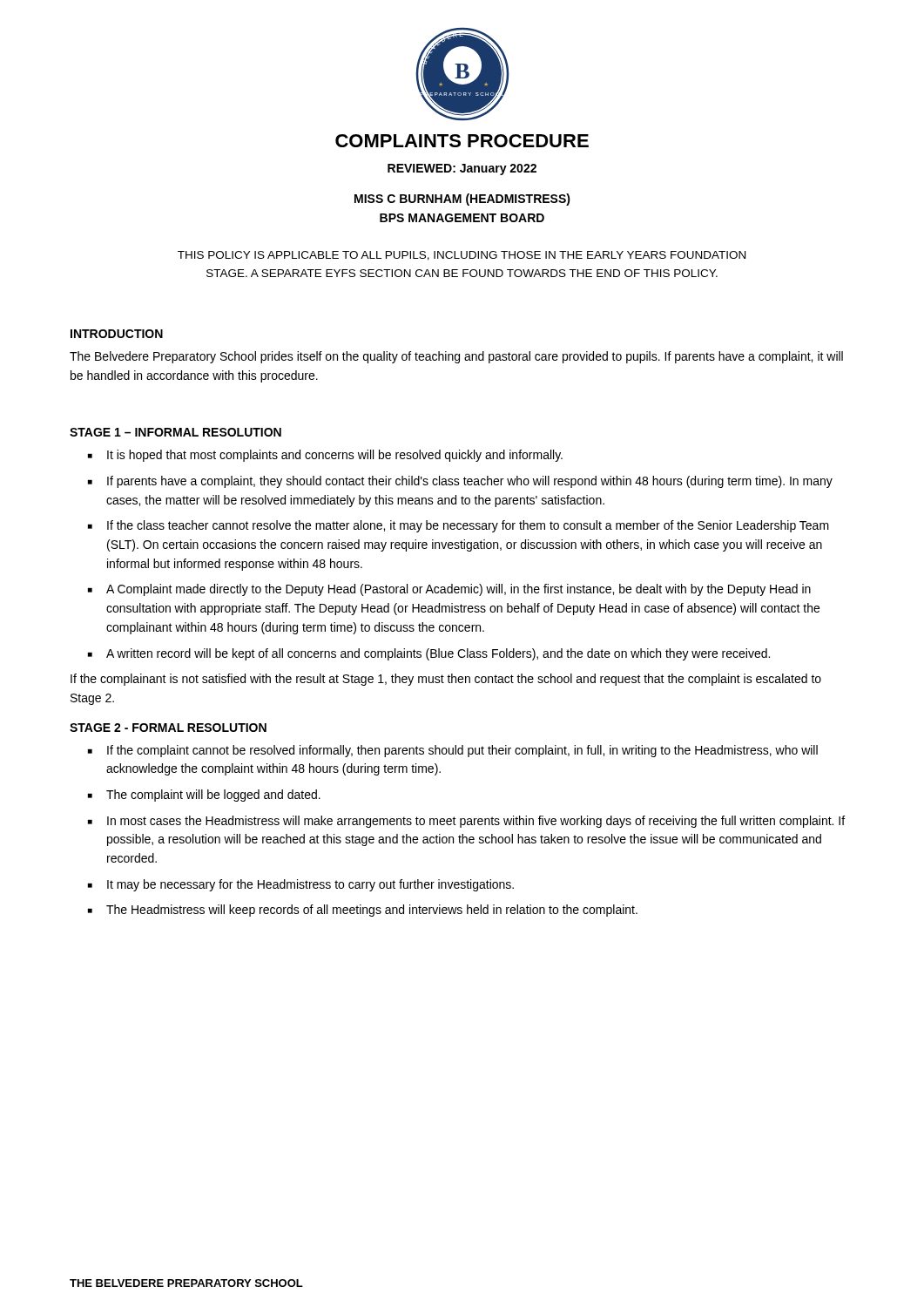This screenshot has width=924, height=1307.
Task: Find the text block starting "■ The Headmistress will"
Action: pyautogui.click(x=462, y=911)
